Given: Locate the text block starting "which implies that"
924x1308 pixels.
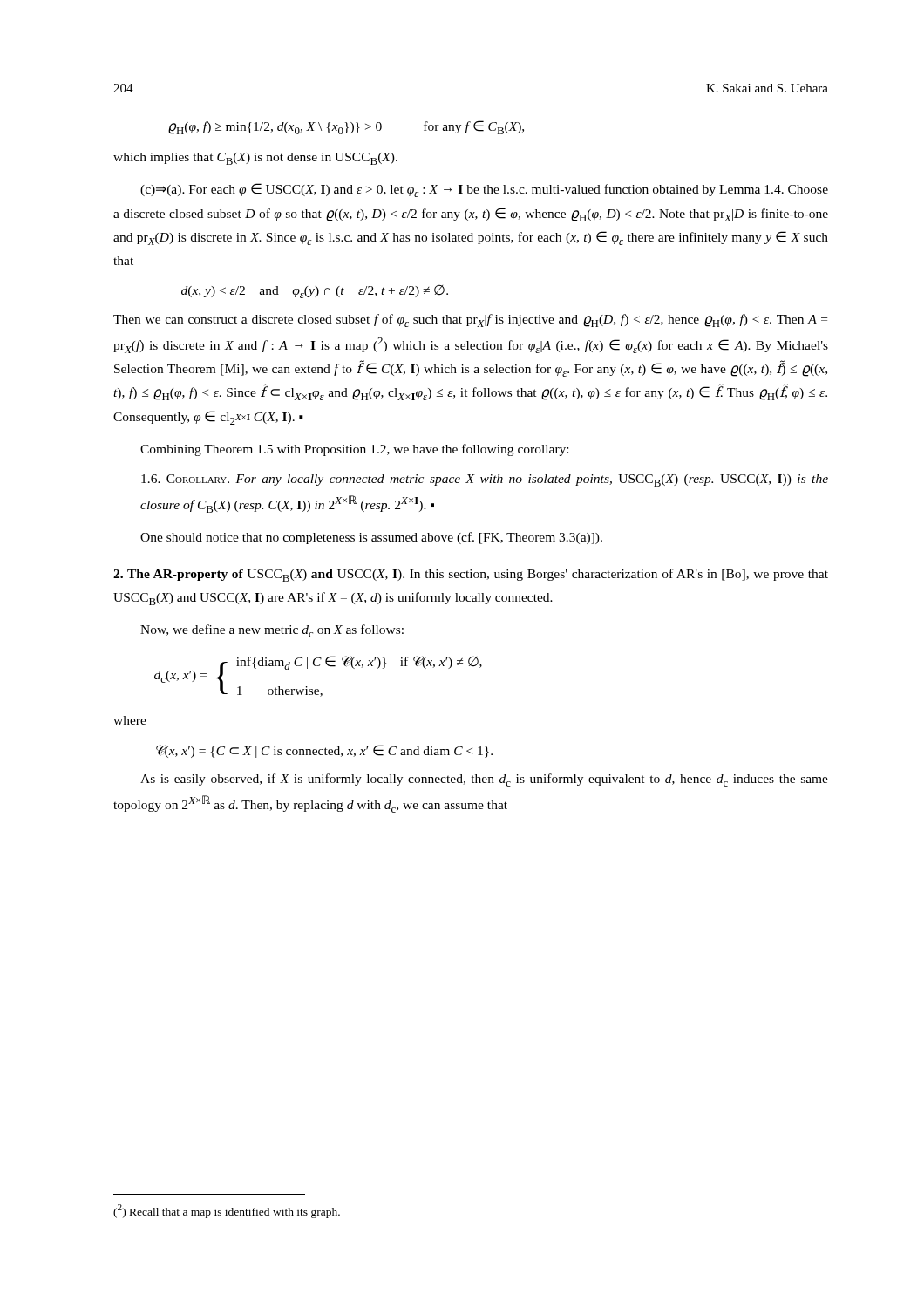Looking at the screenshot, I should tap(255, 159).
